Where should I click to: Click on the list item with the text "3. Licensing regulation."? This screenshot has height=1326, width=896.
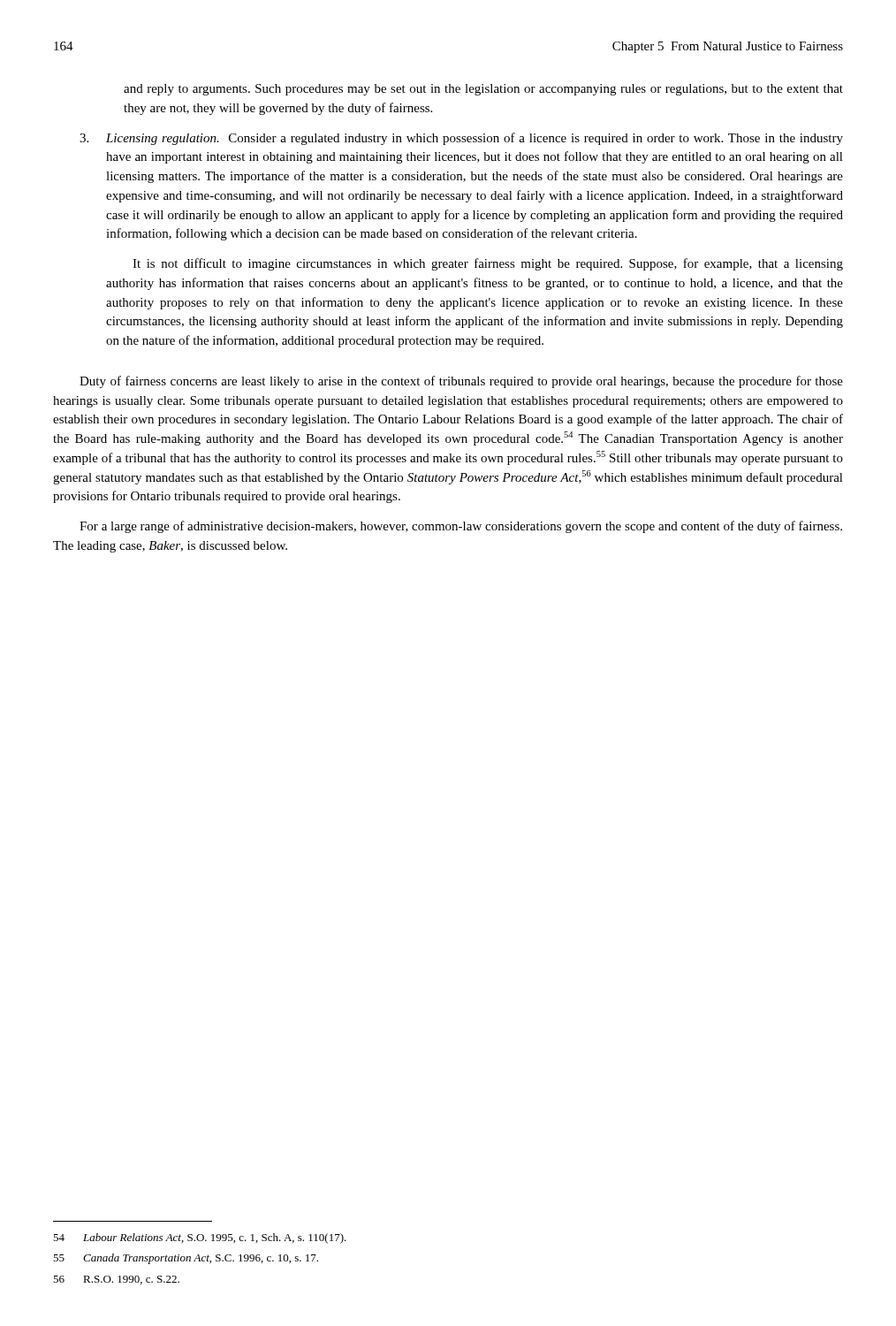pyautogui.click(x=461, y=245)
